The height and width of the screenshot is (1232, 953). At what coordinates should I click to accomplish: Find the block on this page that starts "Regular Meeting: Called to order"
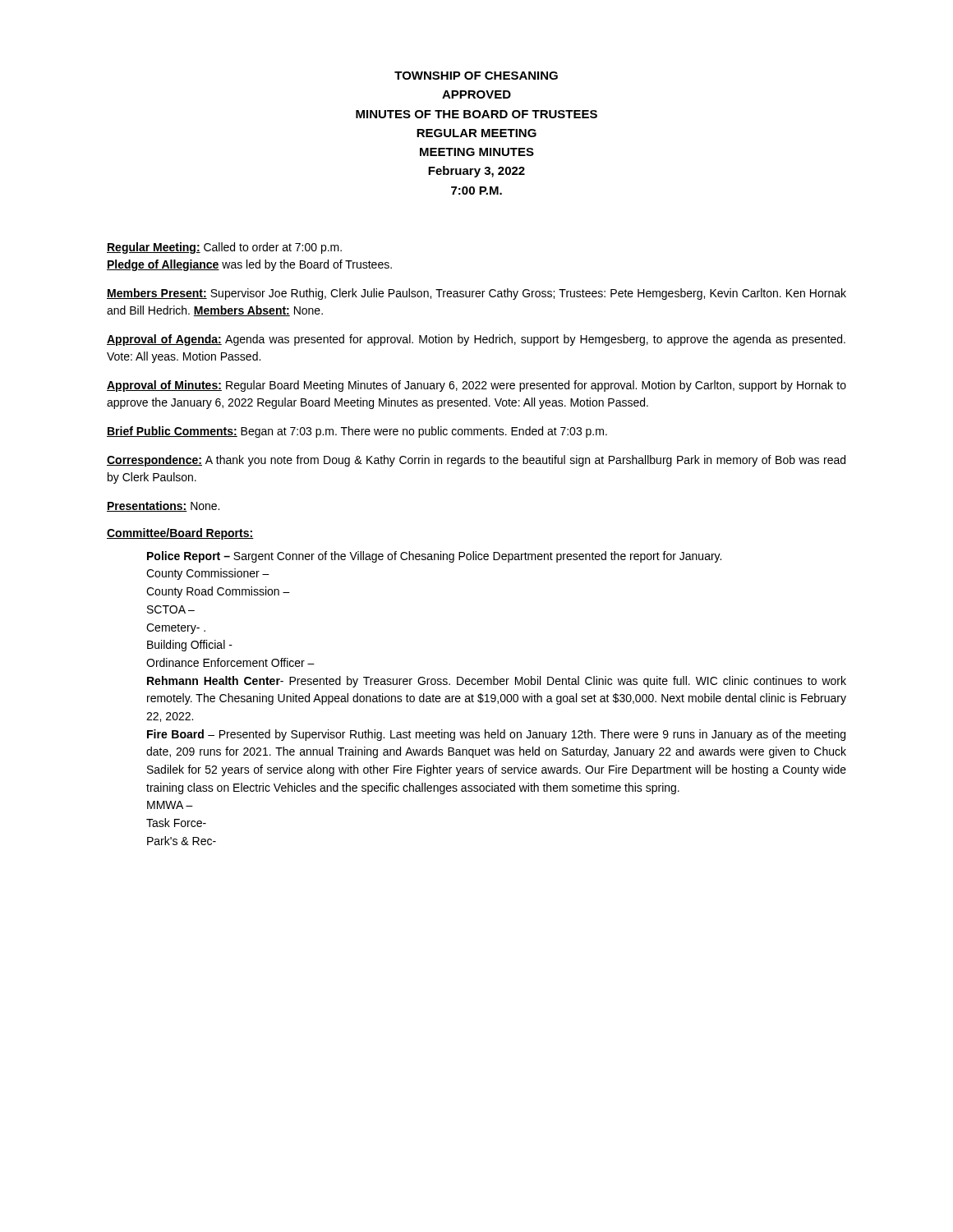click(x=250, y=256)
